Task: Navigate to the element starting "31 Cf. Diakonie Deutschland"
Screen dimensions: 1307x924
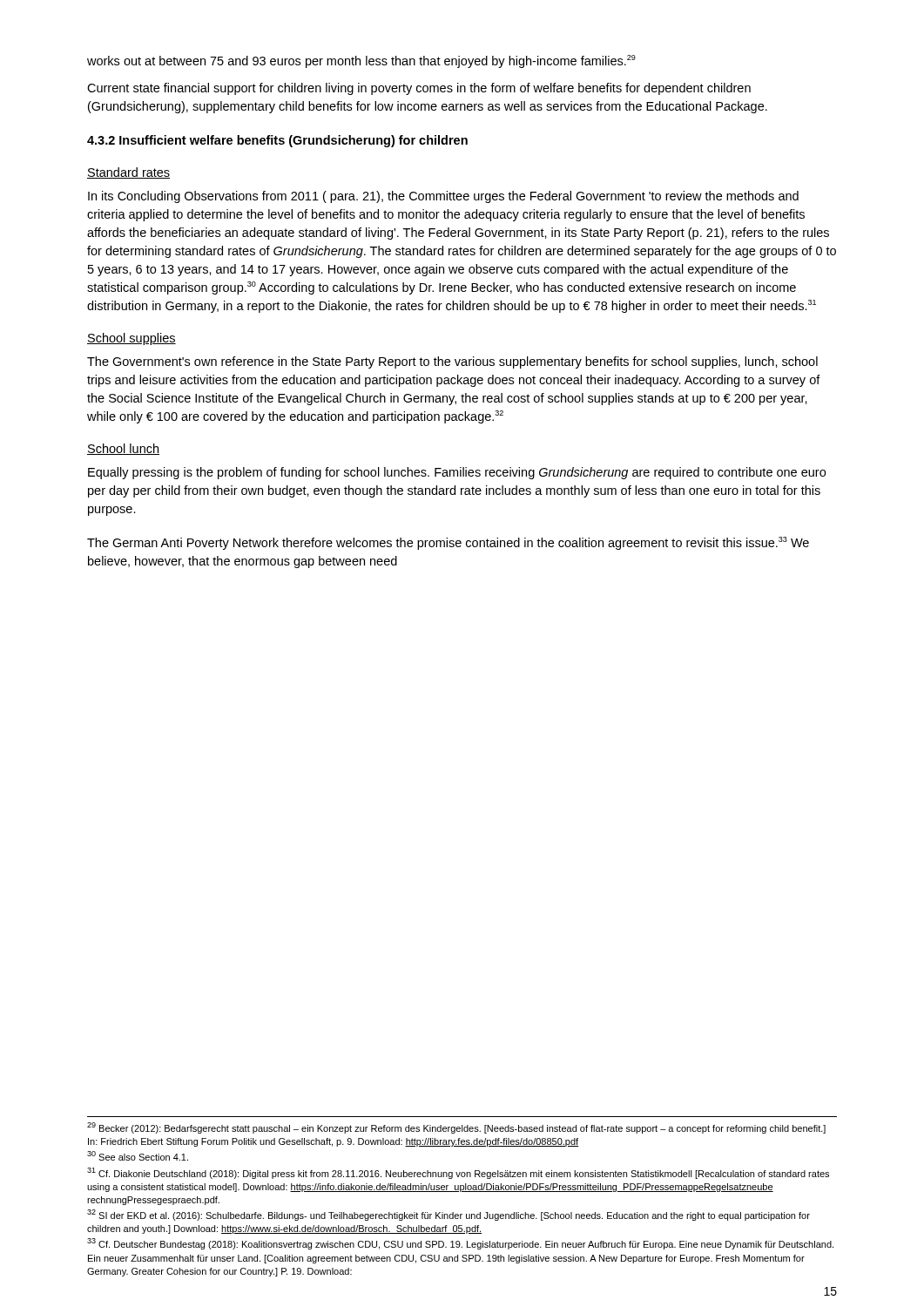Action: [x=462, y=1187]
